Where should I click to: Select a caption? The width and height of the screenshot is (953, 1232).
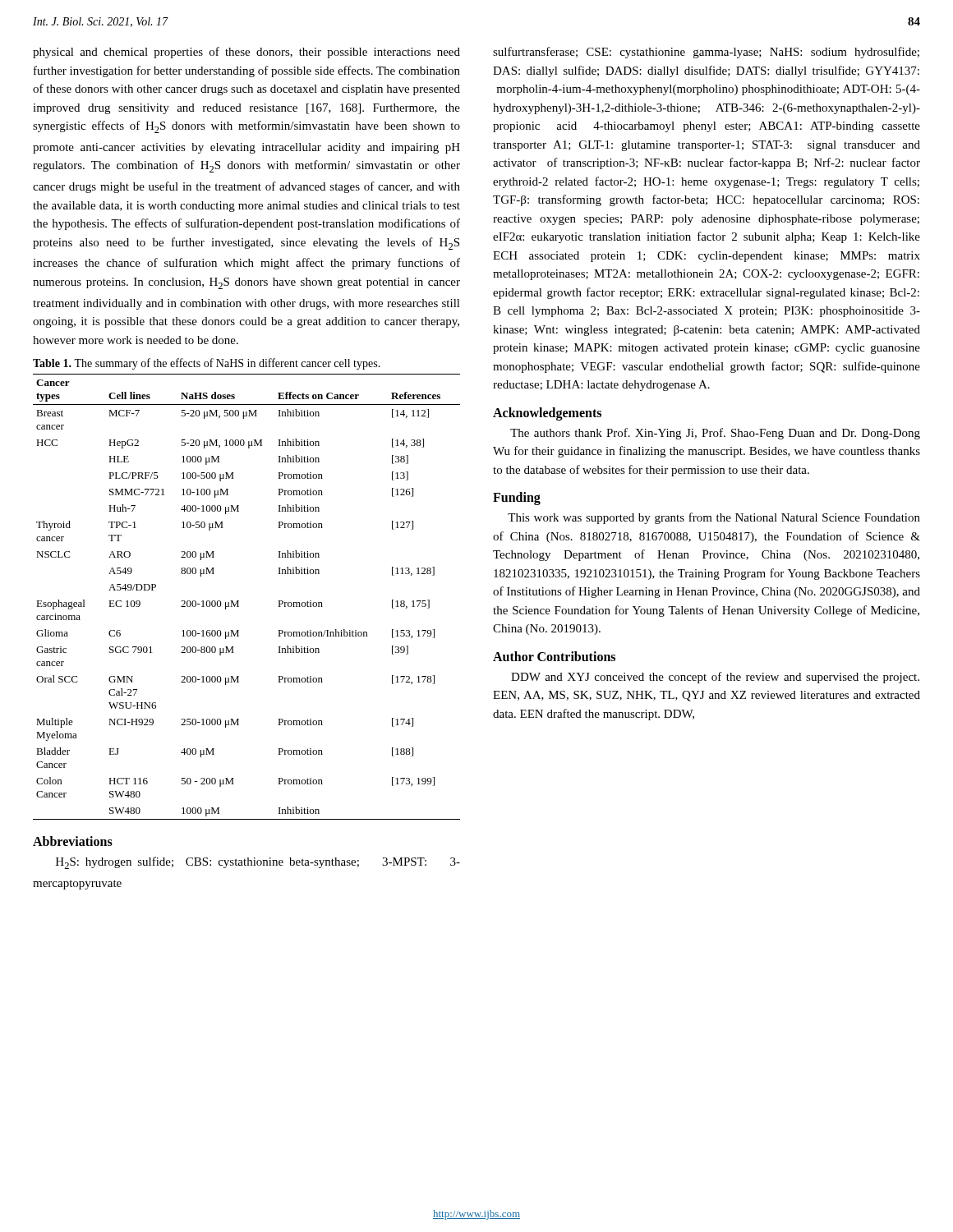click(207, 363)
